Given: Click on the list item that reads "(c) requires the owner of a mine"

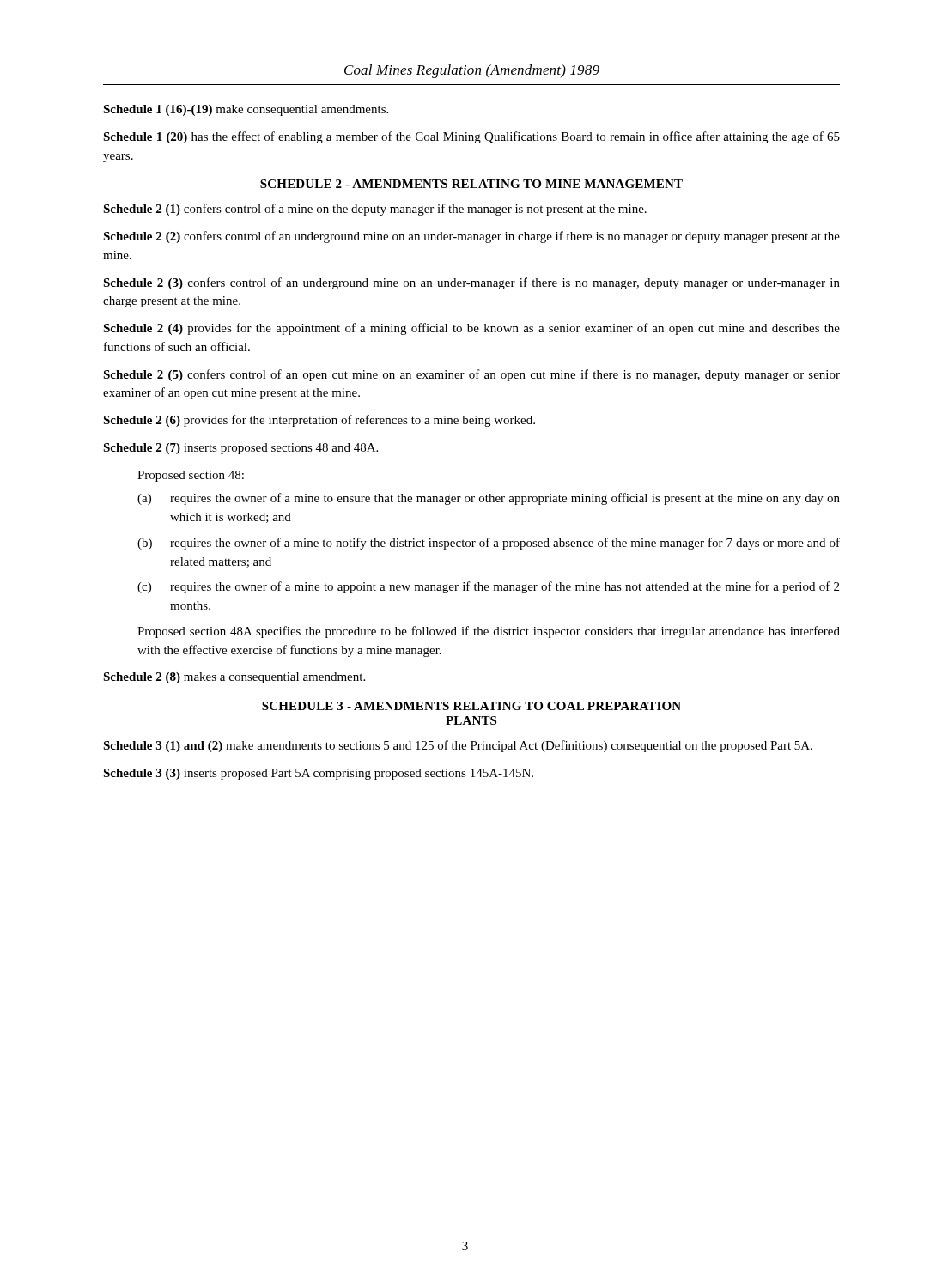Looking at the screenshot, I should coord(489,597).
